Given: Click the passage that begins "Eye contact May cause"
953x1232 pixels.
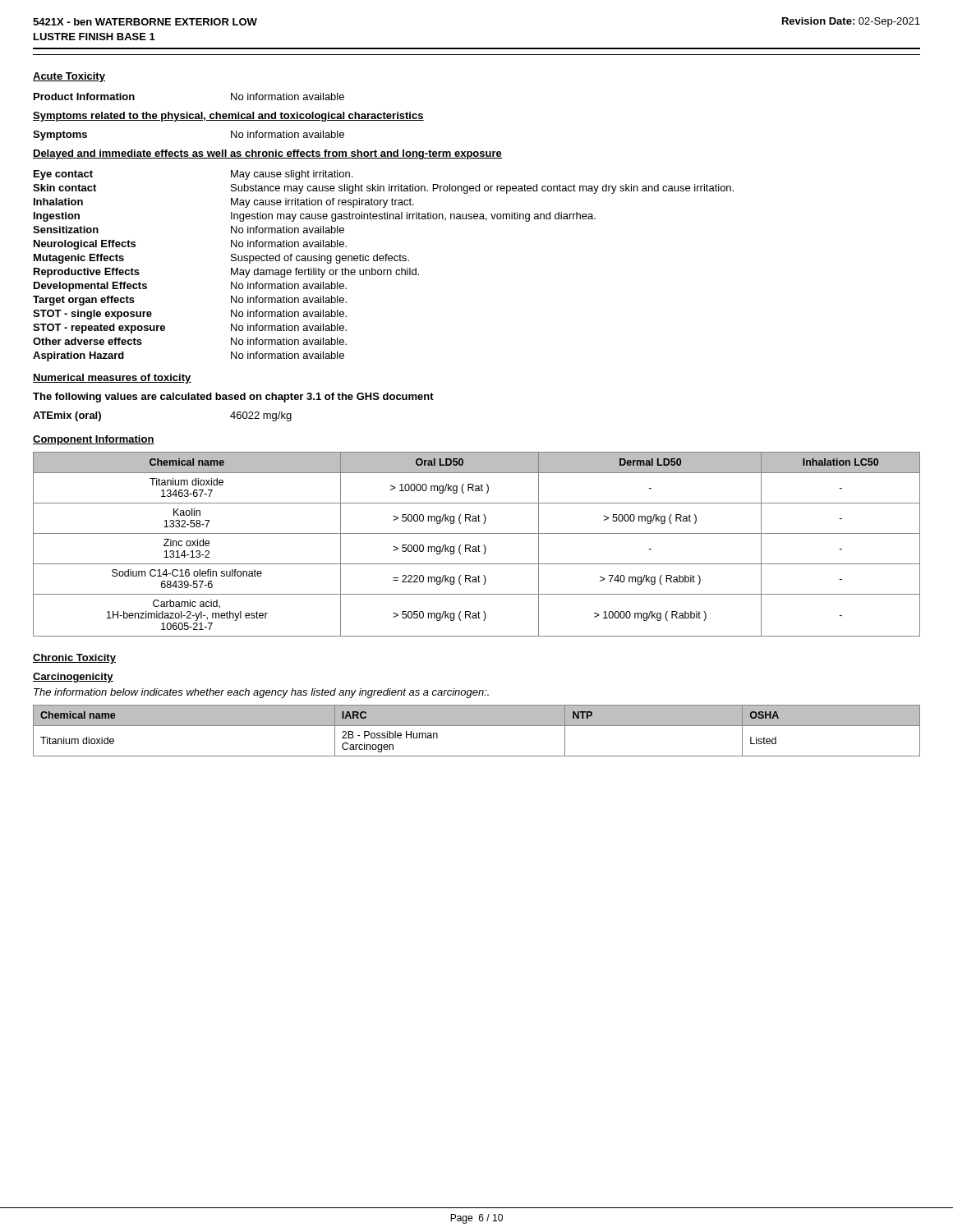Looking at the screenshot, I should 383,266.
